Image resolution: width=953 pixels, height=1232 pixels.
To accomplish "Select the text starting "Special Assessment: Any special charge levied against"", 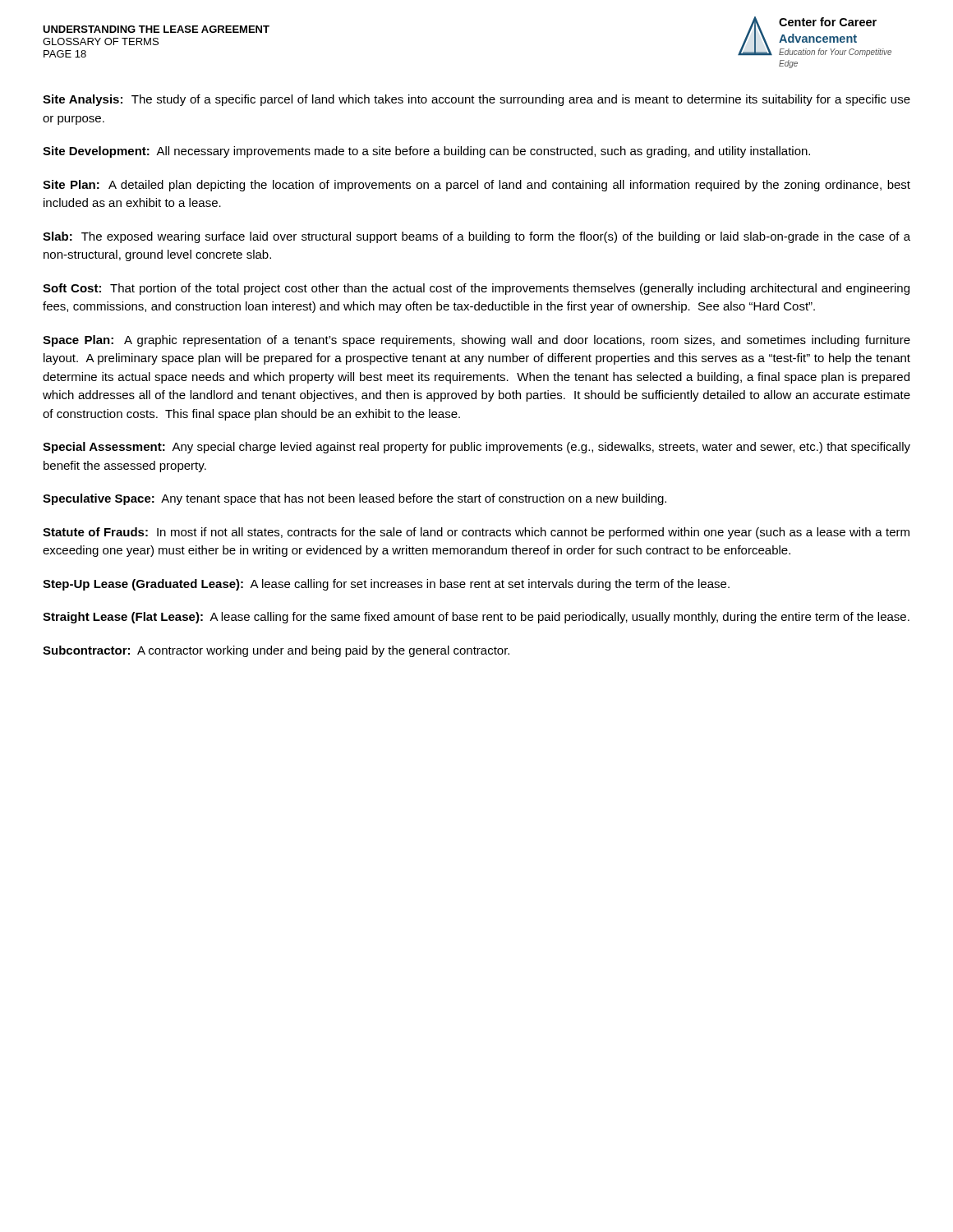I will coord(476,456).
